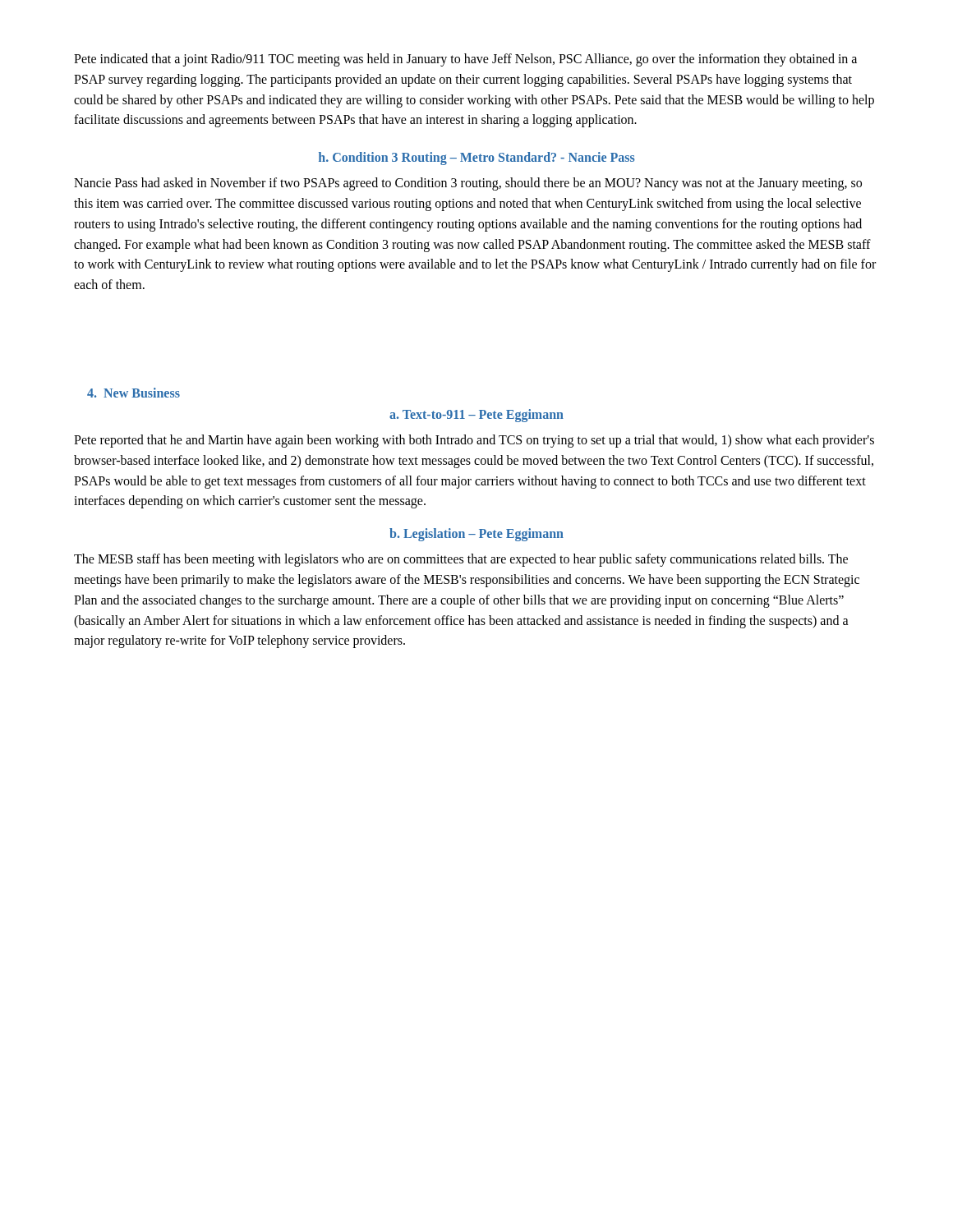This screenshot has width=953, height=1232.
Task: Select the section header that reads "h. Condition 3 Routing – Metro Standard? -"
Action: click(476, 157)
